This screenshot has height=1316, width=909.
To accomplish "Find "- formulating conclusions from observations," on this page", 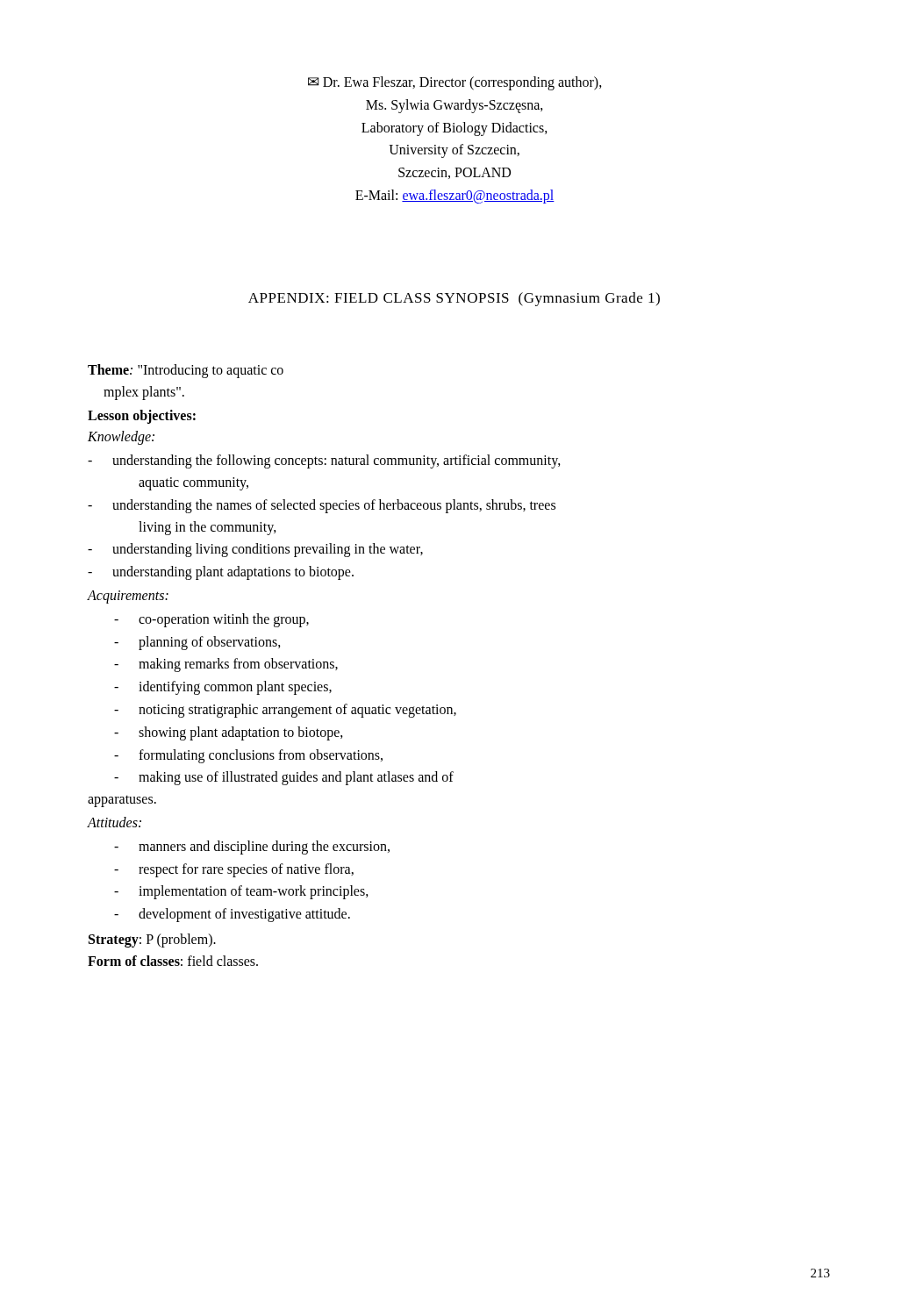I will pyautogui.click(x=249, y=755).
